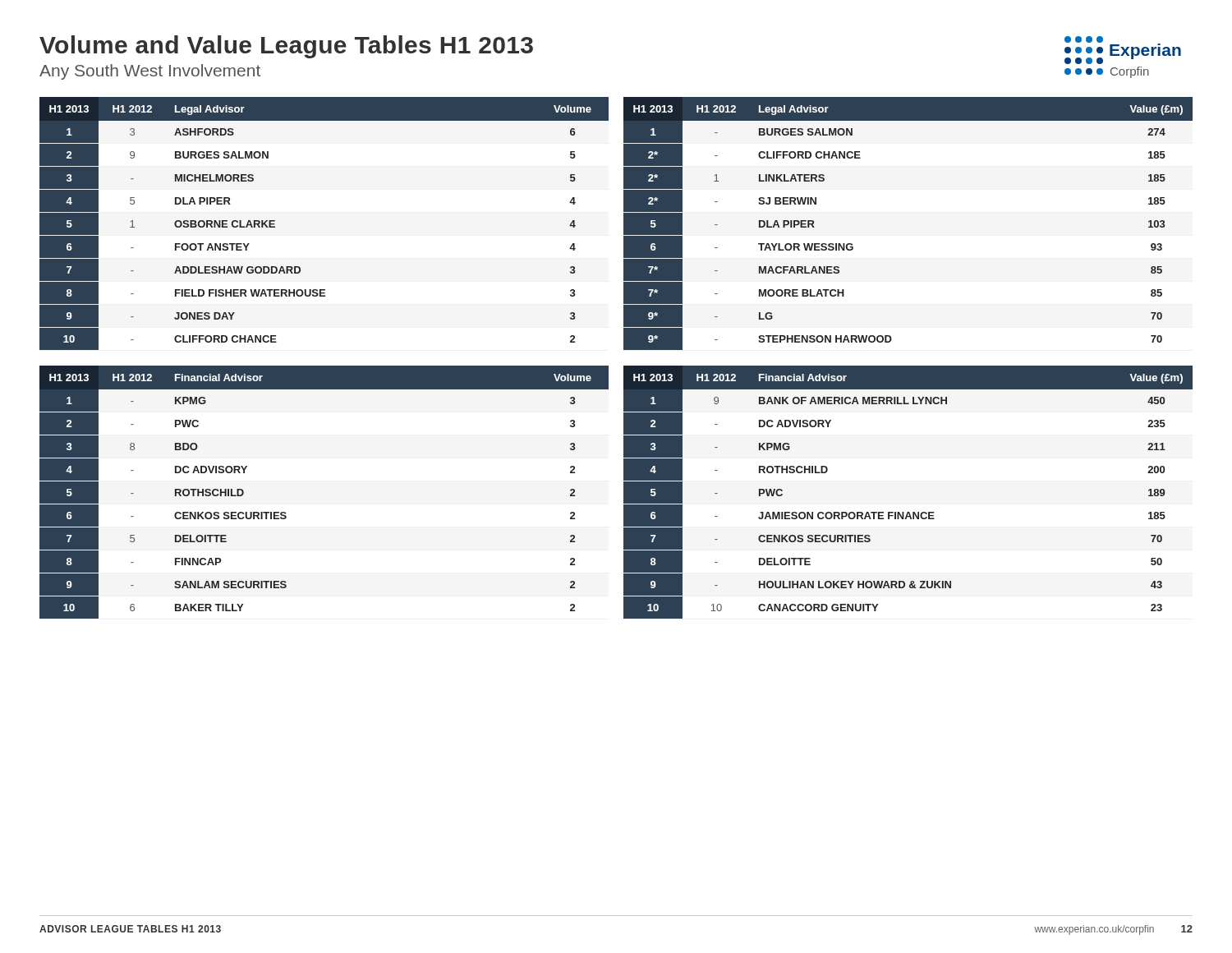Find the logo
The width and height of the screenshot is (1232, 953).
click(x=1127, y=58)
